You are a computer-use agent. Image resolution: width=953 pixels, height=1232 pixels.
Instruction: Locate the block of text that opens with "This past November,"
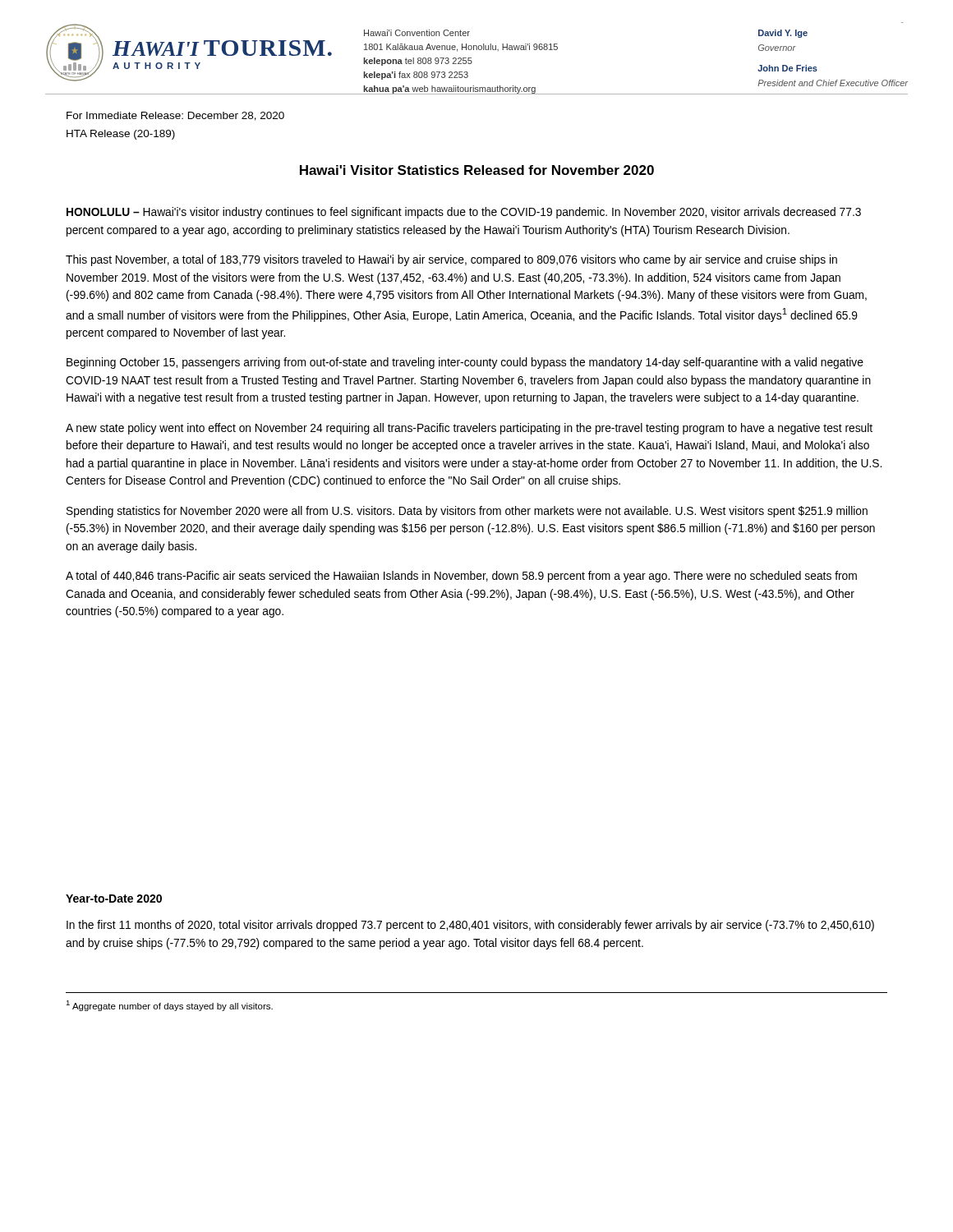467,296
